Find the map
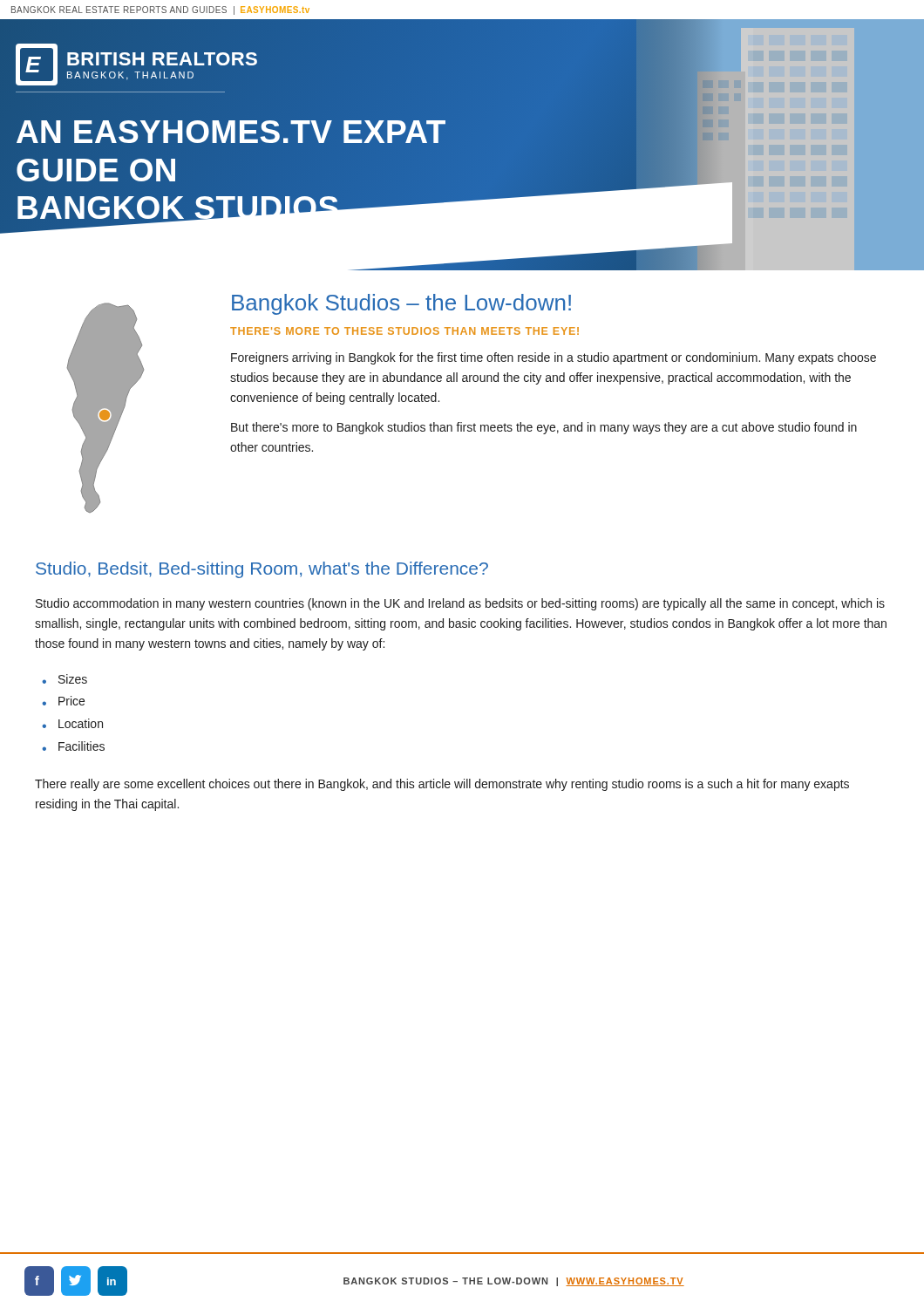The width and height of the screenshot is (924, 1308). (113, 410)
